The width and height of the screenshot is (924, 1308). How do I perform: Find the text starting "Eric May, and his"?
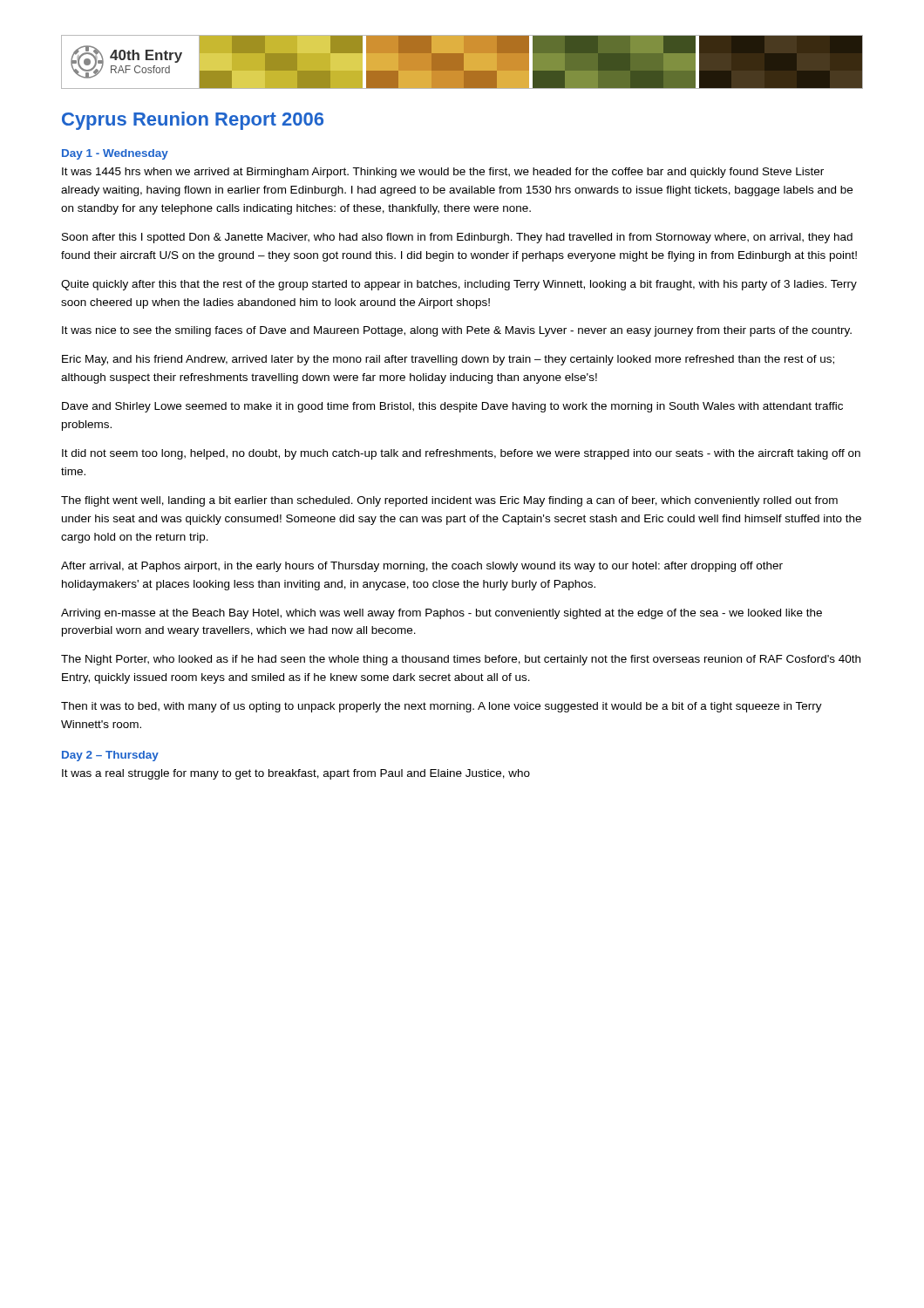coord(448,368)
